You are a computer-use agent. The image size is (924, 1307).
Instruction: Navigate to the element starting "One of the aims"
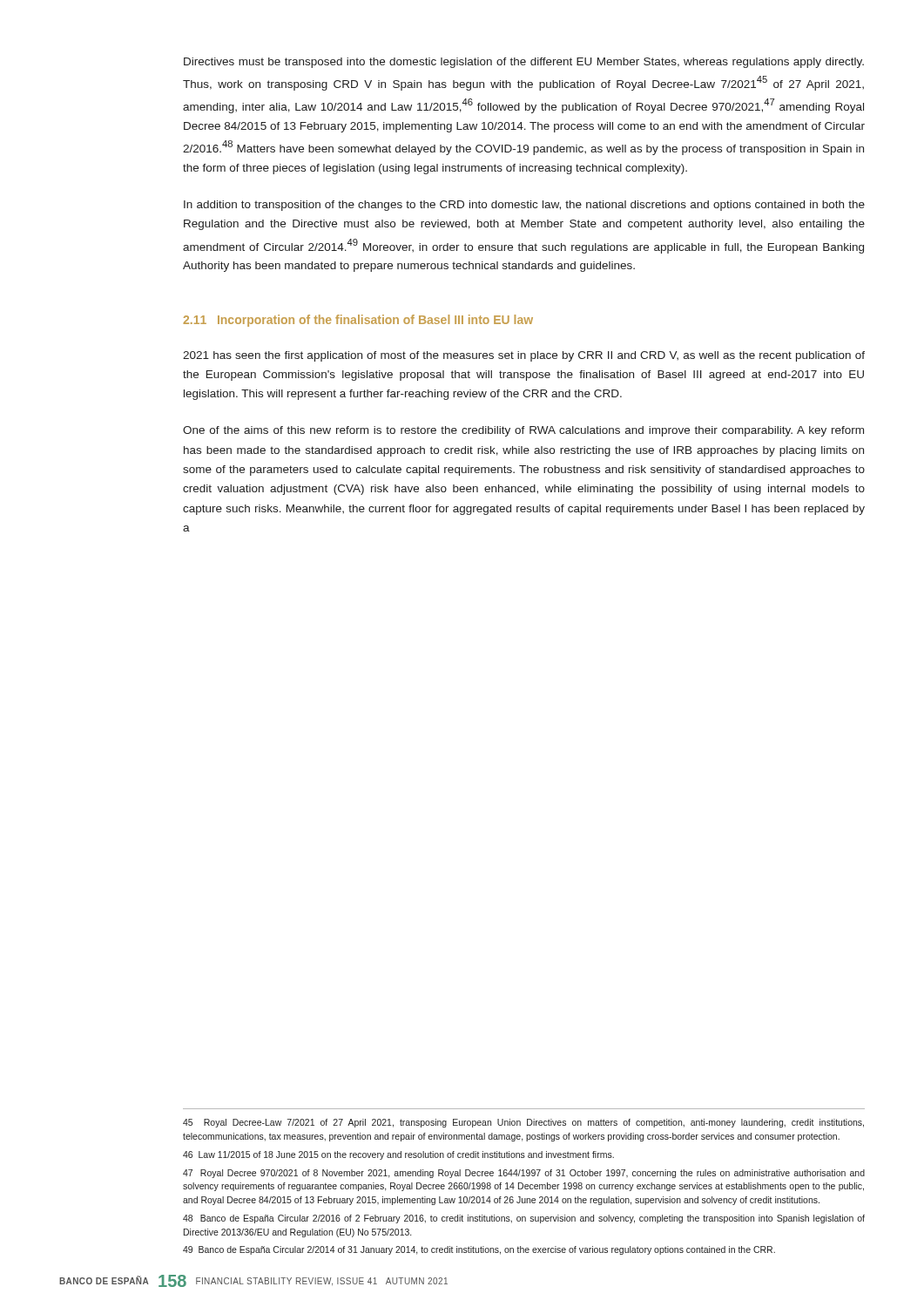524,479
